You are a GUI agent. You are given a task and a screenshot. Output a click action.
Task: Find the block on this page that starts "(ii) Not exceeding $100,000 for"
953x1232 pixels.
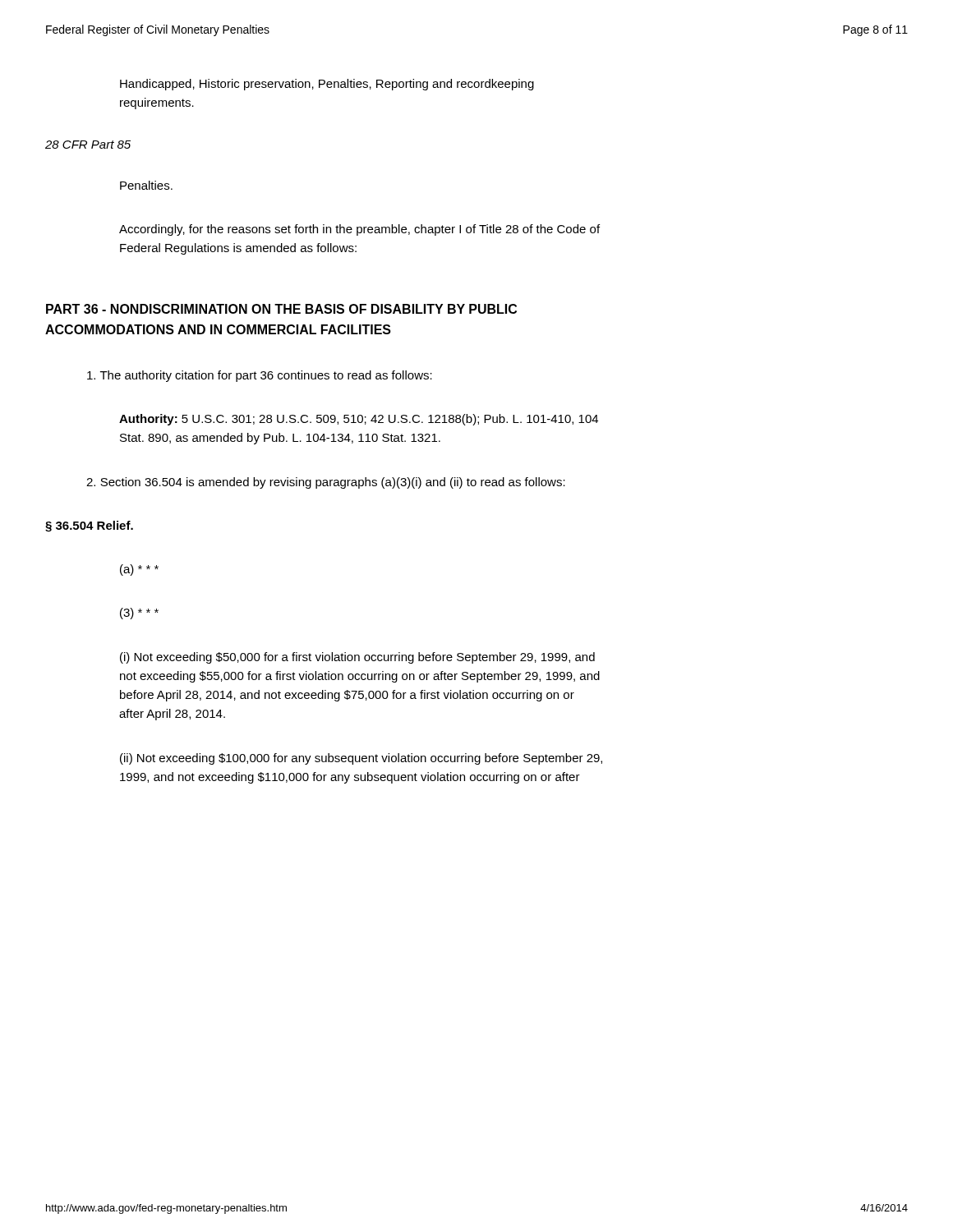coord(513,767)
